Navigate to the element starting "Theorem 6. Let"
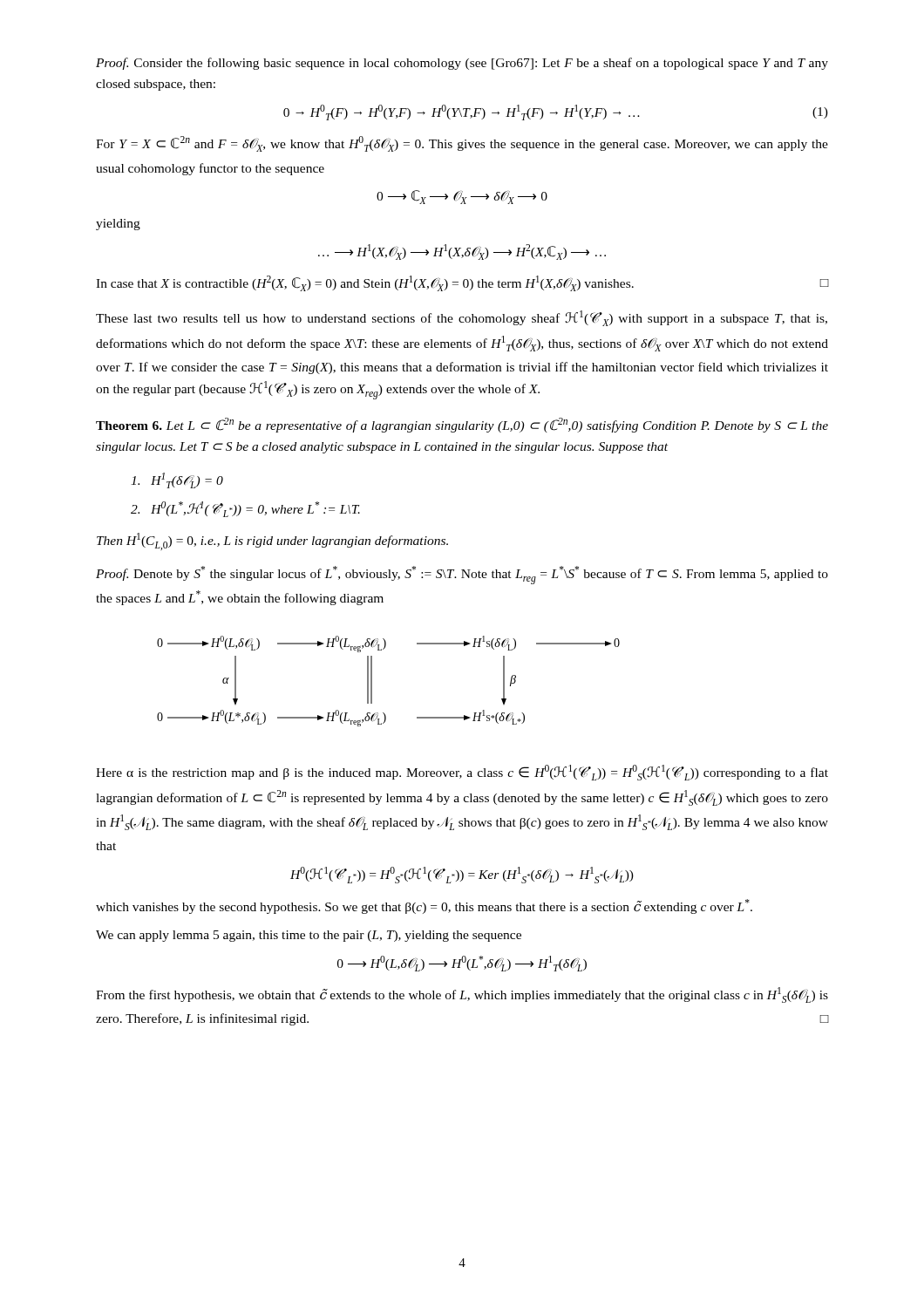Image resolution: width=924 pixels, height=1308 pixels. pos(462,436)
